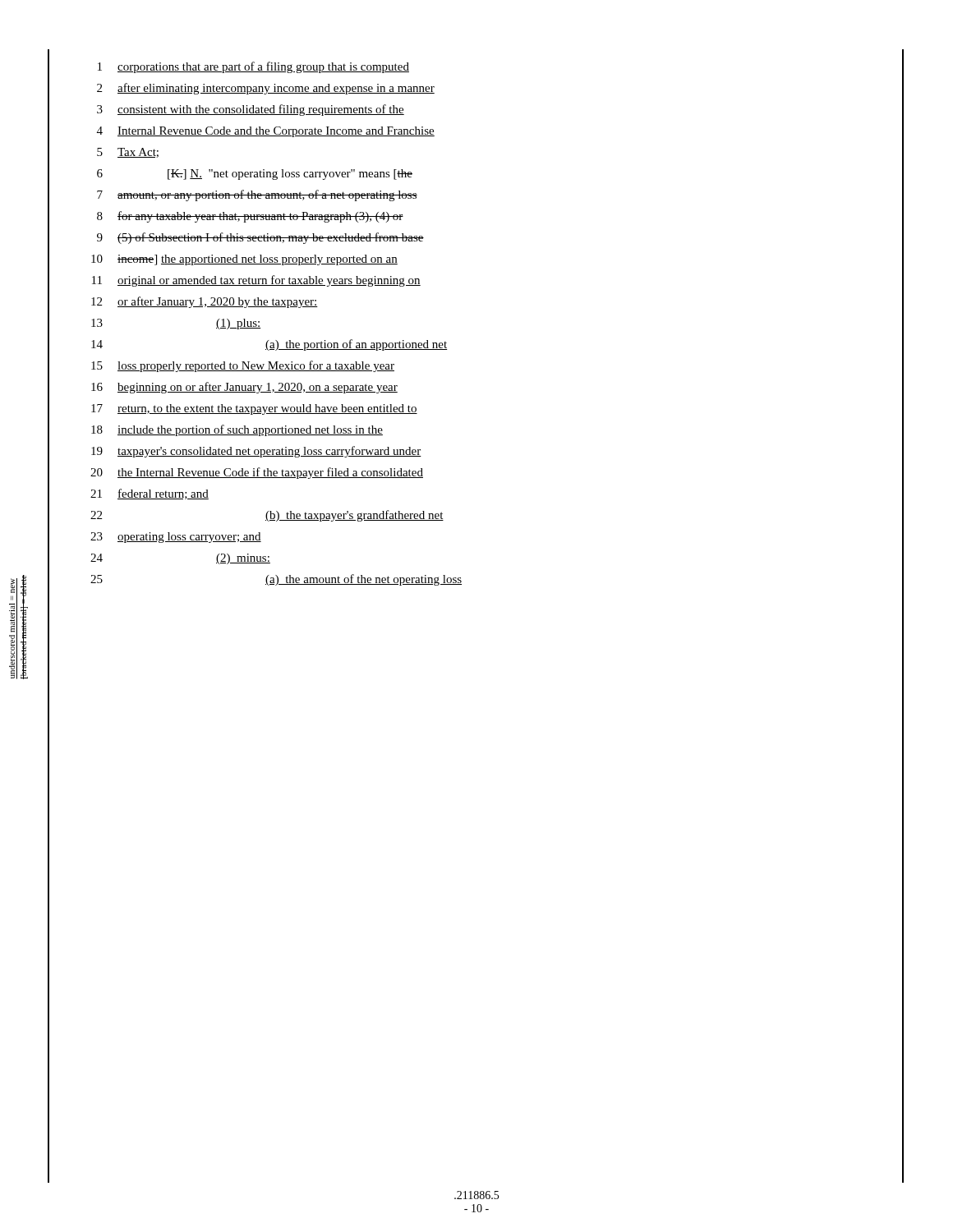953x1232 pixels.
Task: Find the block on this page that starts "9 (5) of Subsection I of this section,"
Action: 260,238
